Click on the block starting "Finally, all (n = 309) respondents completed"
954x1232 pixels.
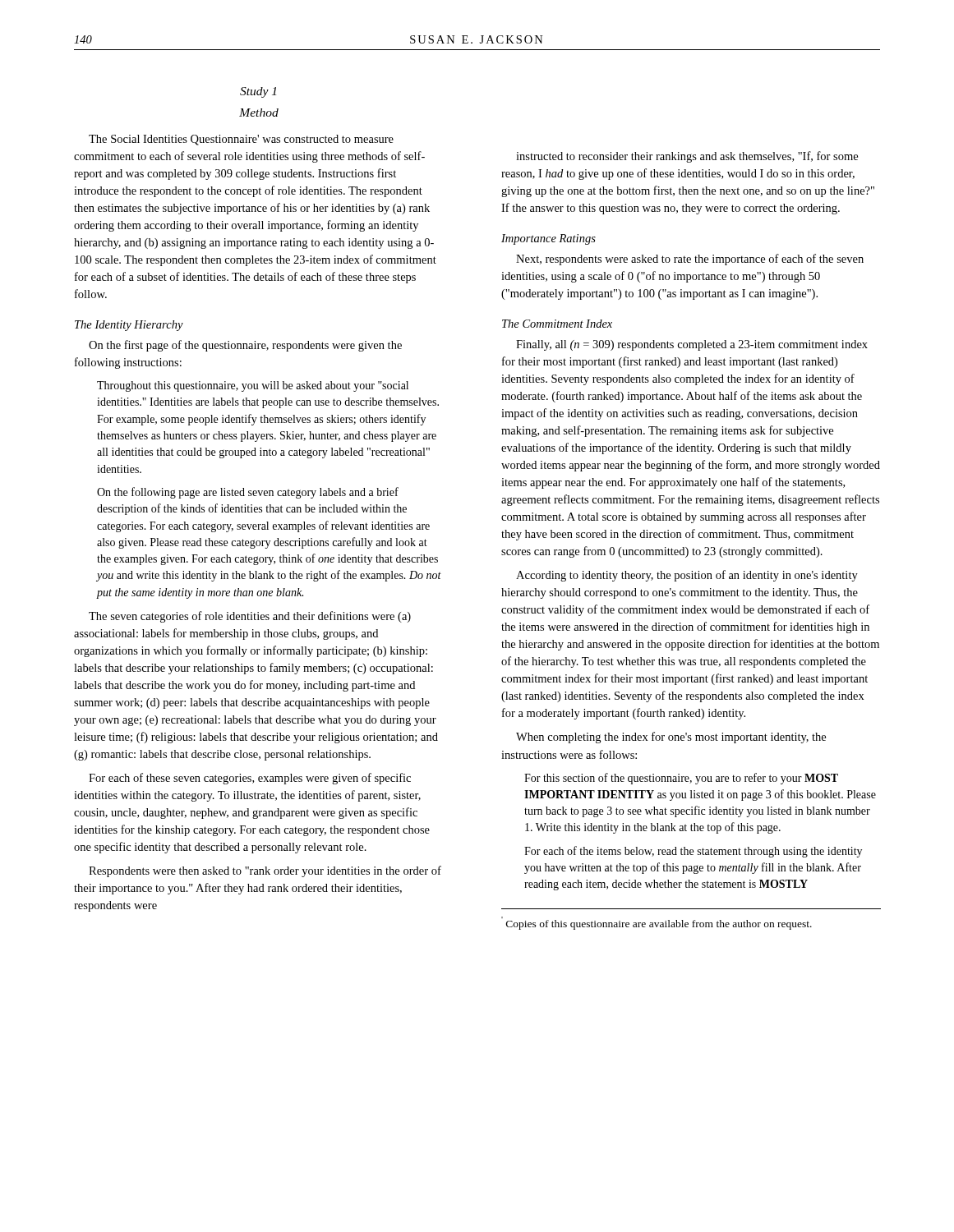(x=691, y=550)
